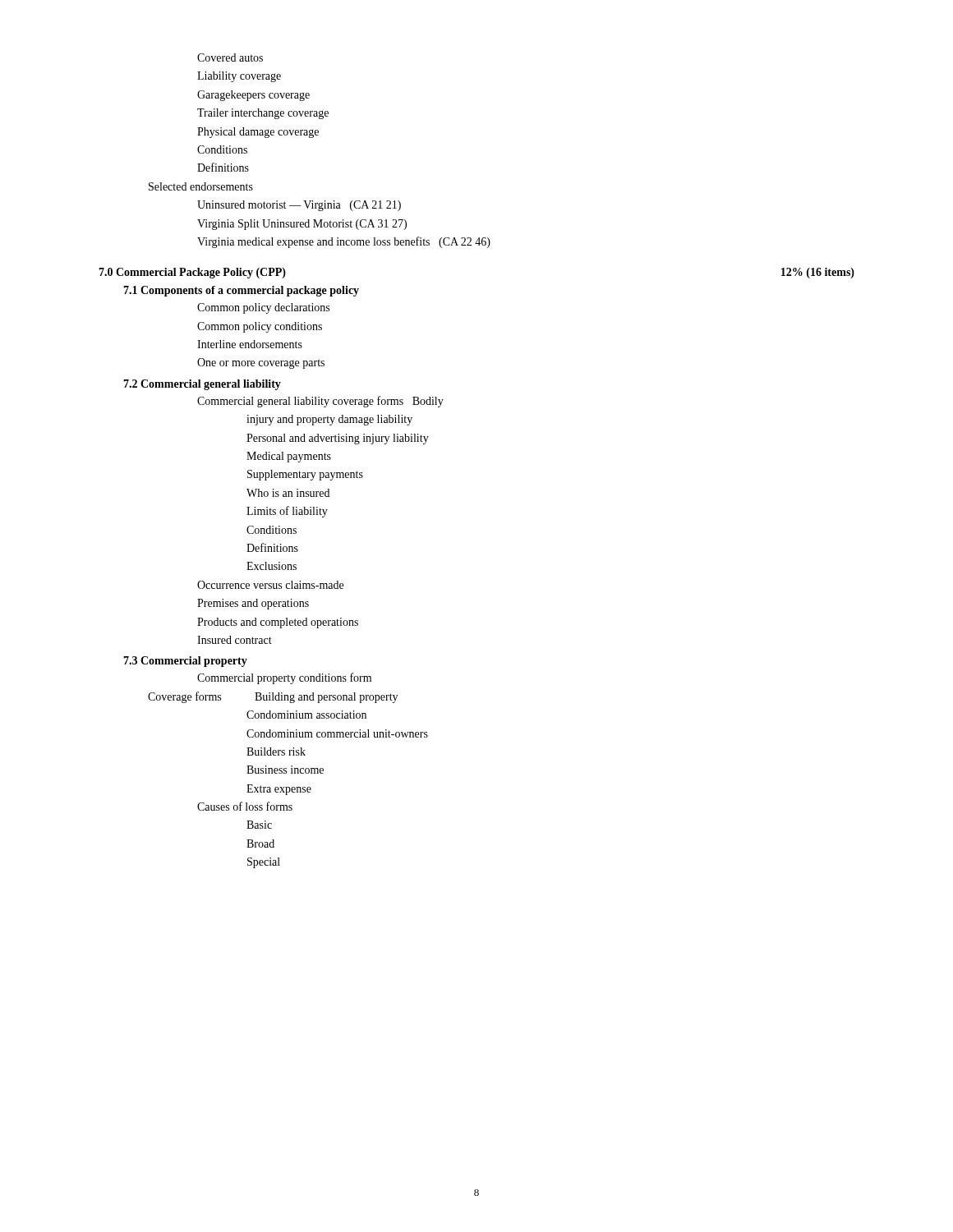The width and height of the screenshot is (953, 1232).
Task: Where does it say "Interline endorsements"?
Action: coord(250,345)
